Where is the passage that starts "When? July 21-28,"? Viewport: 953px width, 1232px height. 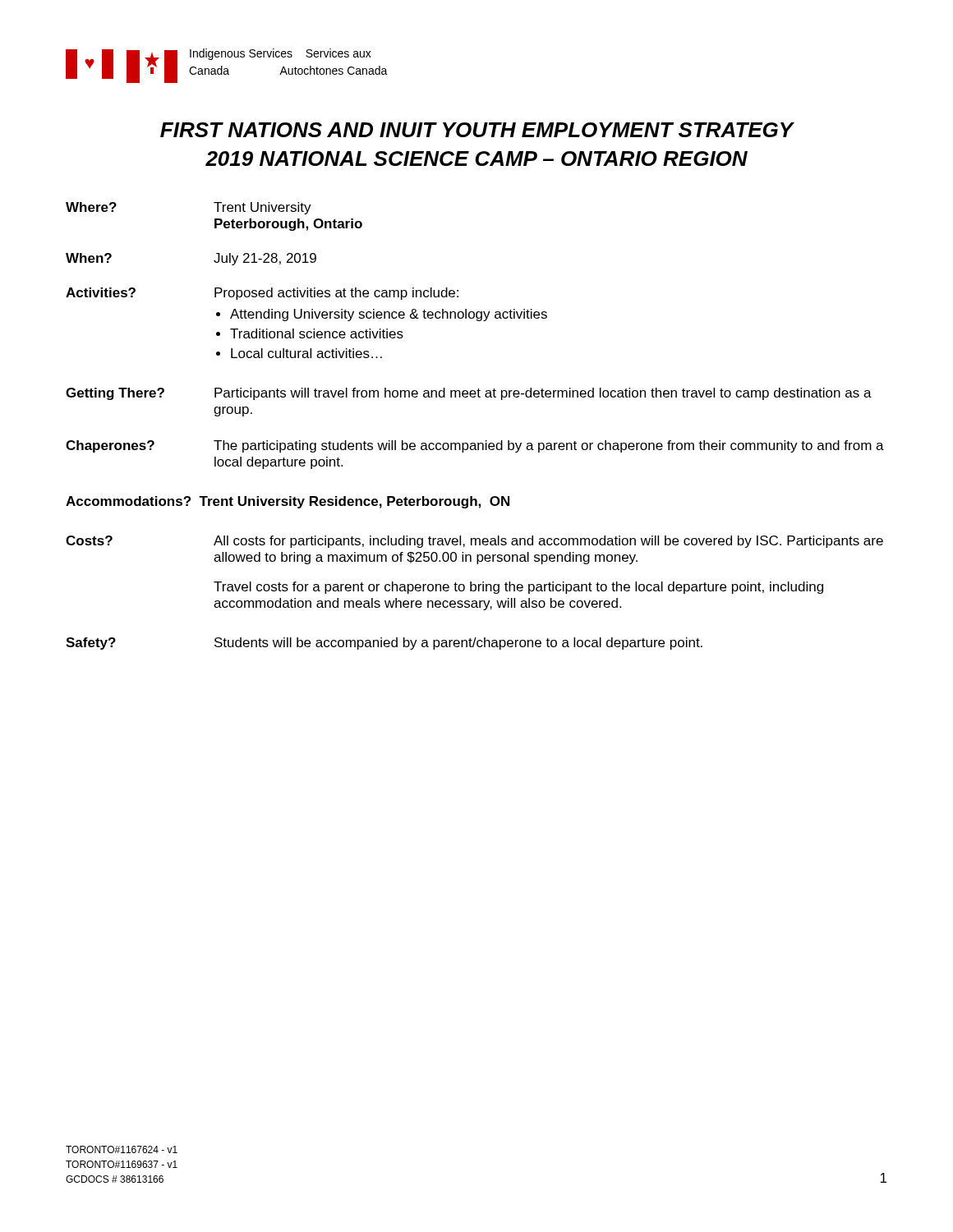tap(92, 259)
